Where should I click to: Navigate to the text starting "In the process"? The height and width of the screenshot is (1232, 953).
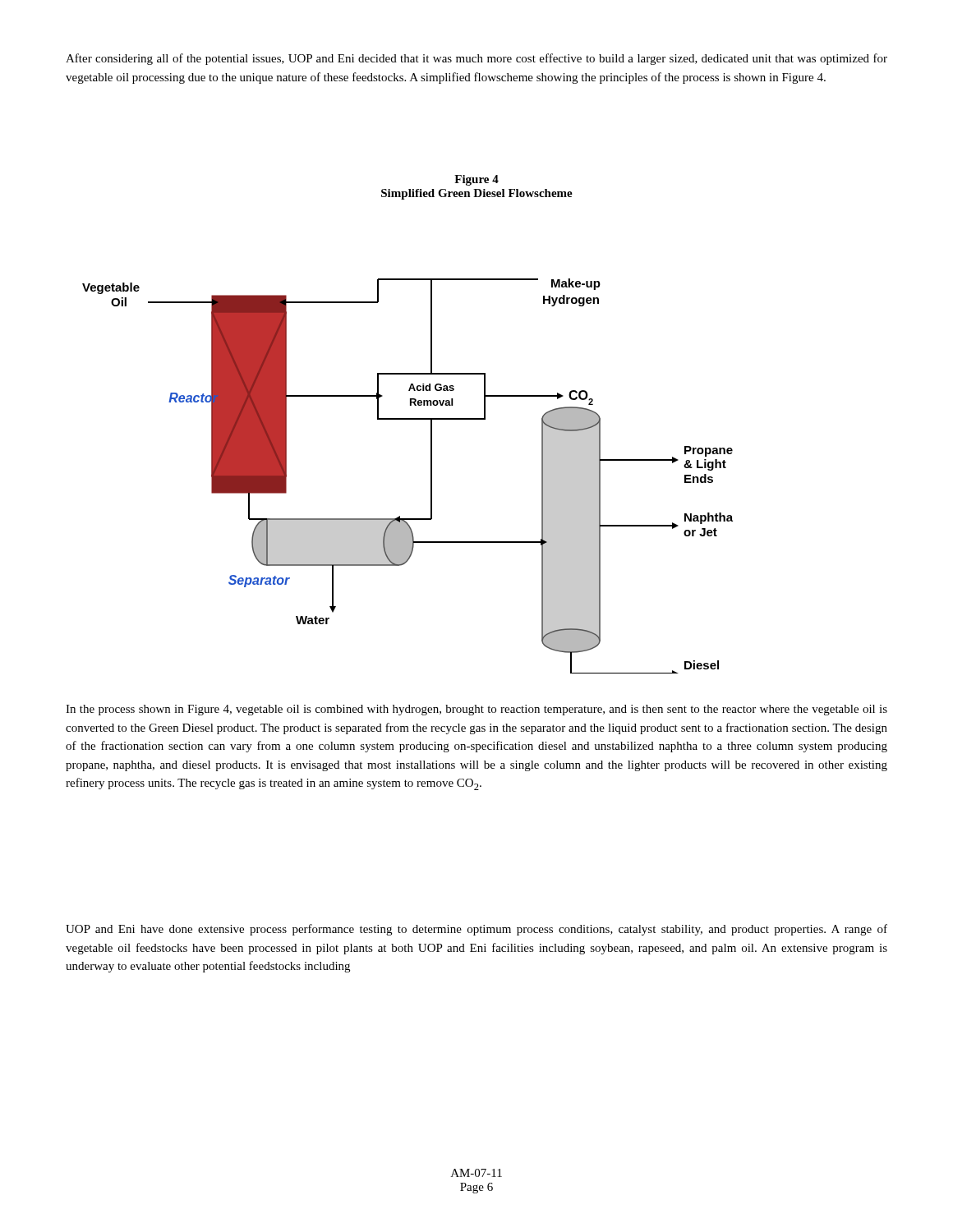coord(476,747)
